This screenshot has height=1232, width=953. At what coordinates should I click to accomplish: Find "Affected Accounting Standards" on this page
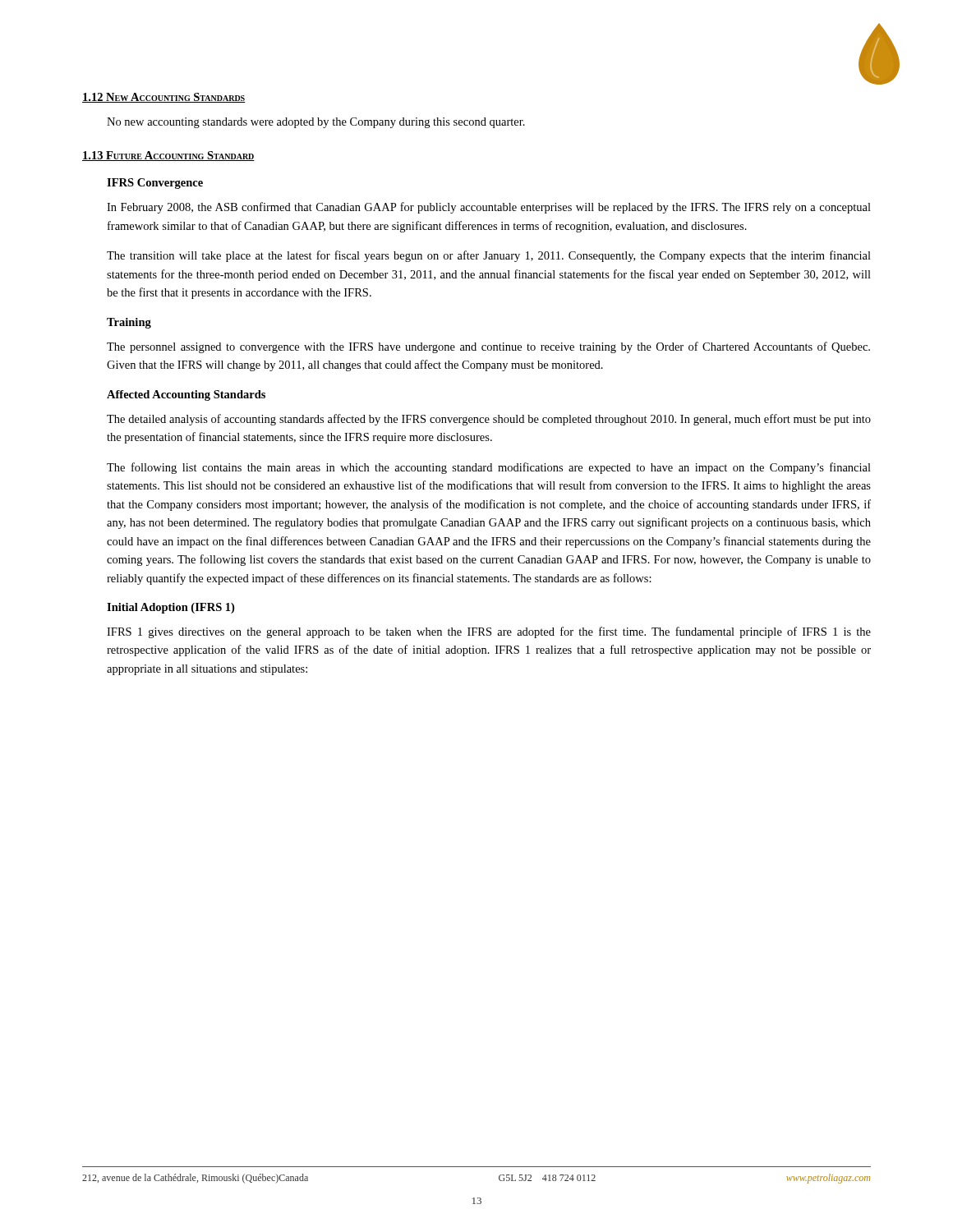point(186,394)
